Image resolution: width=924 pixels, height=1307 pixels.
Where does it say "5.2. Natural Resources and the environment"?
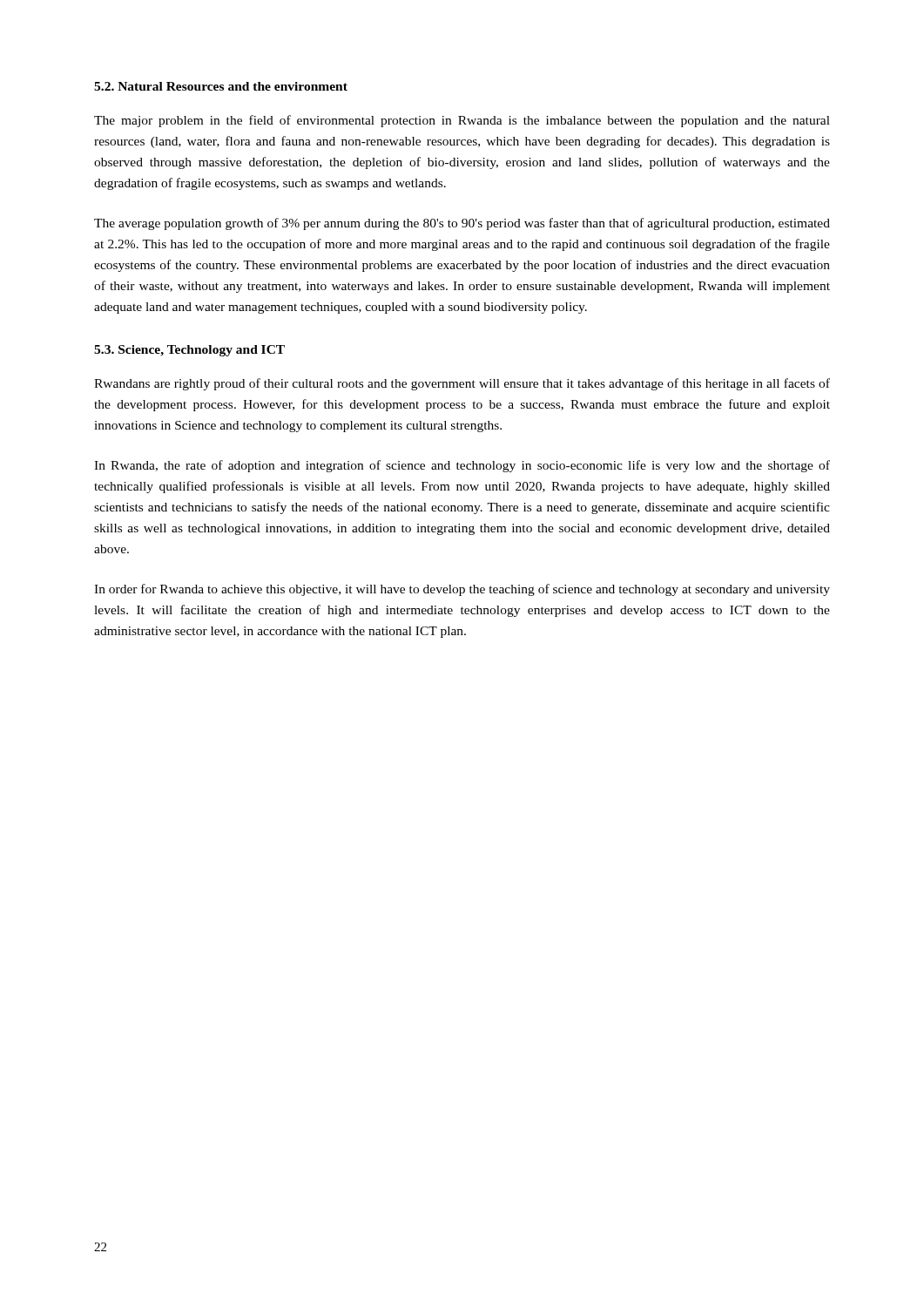point(221,86)
